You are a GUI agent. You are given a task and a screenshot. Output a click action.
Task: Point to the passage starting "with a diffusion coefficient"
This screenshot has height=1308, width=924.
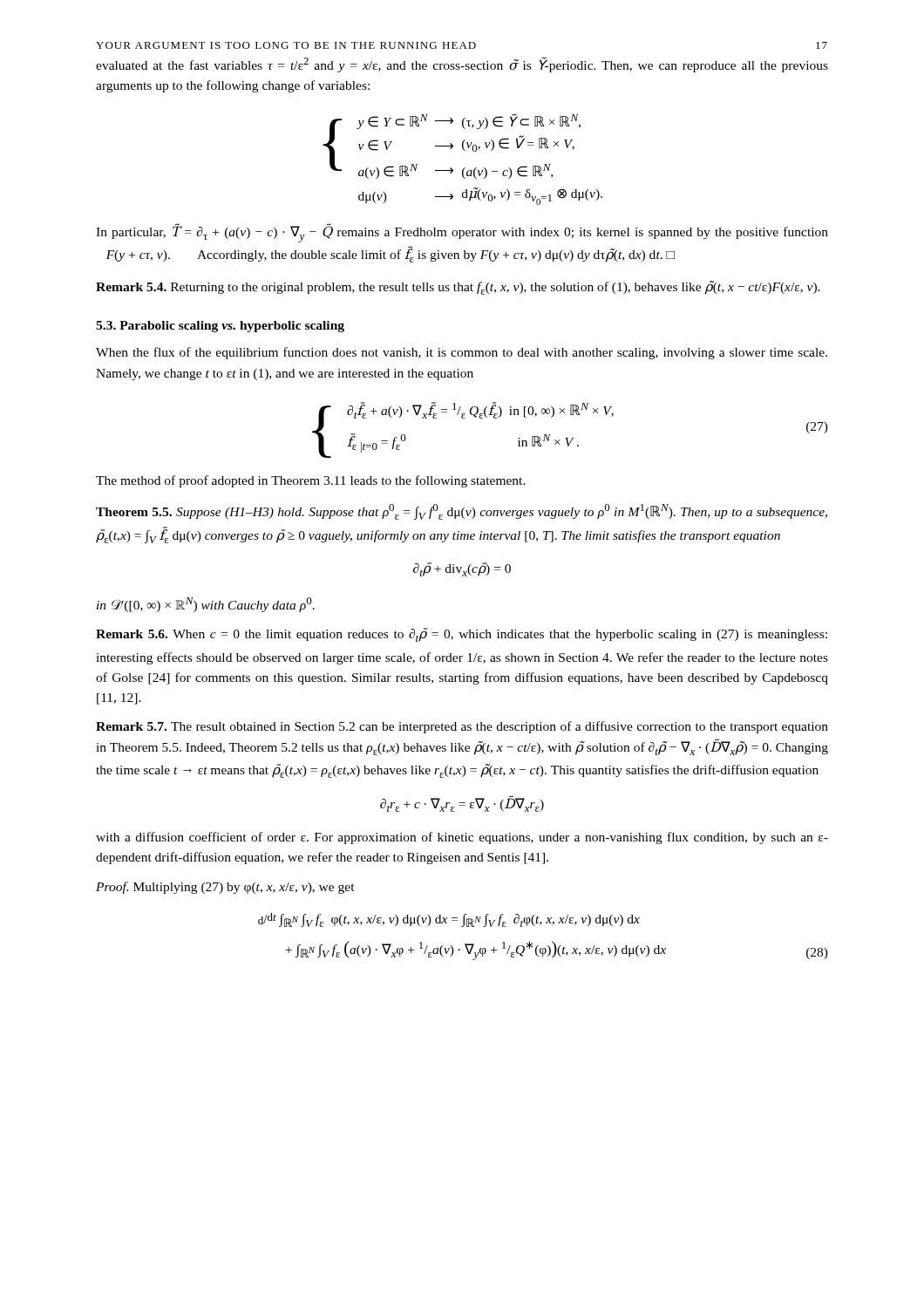(x=462, y=847)
